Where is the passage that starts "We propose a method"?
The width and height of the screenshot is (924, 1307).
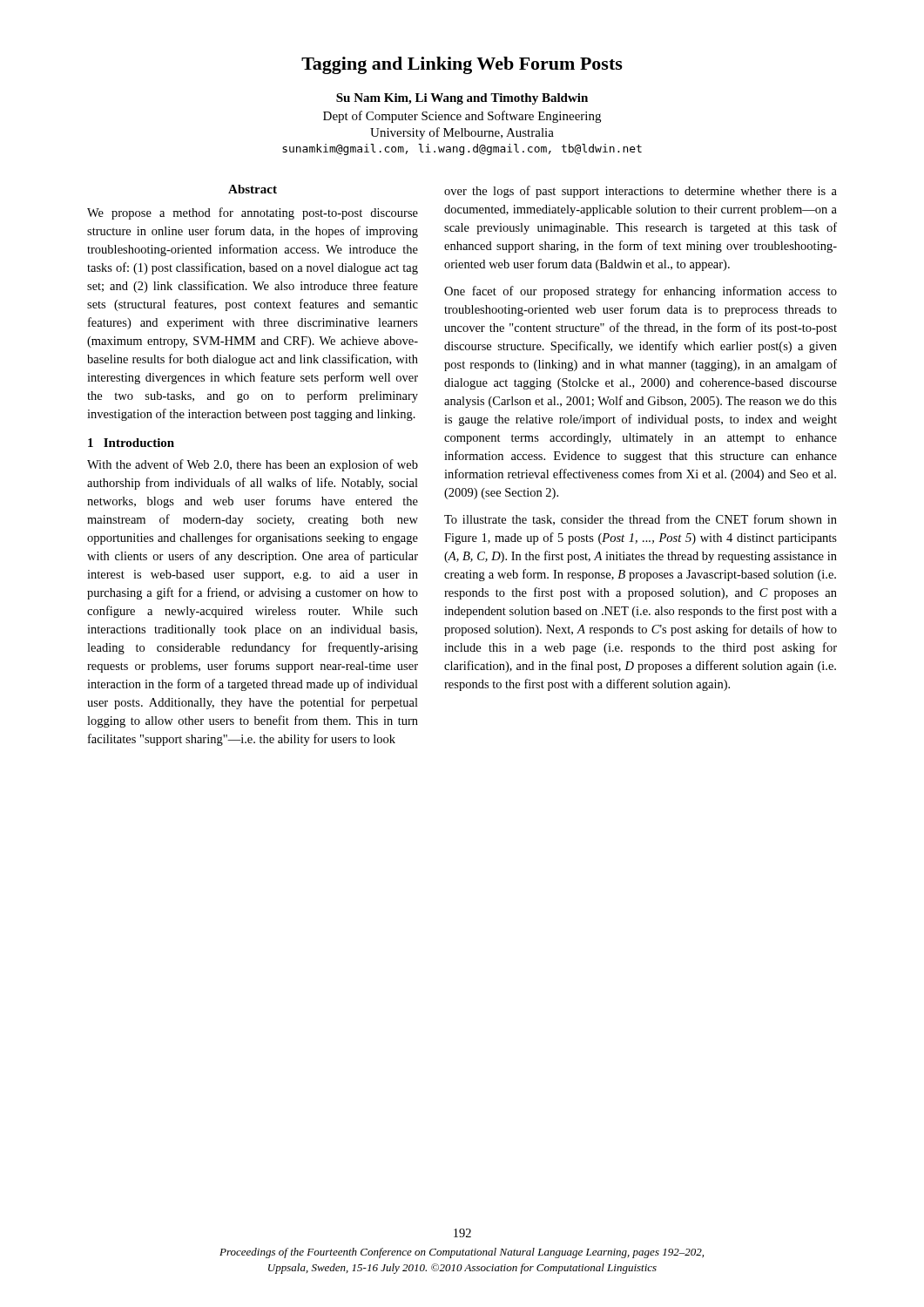[253, 313]
